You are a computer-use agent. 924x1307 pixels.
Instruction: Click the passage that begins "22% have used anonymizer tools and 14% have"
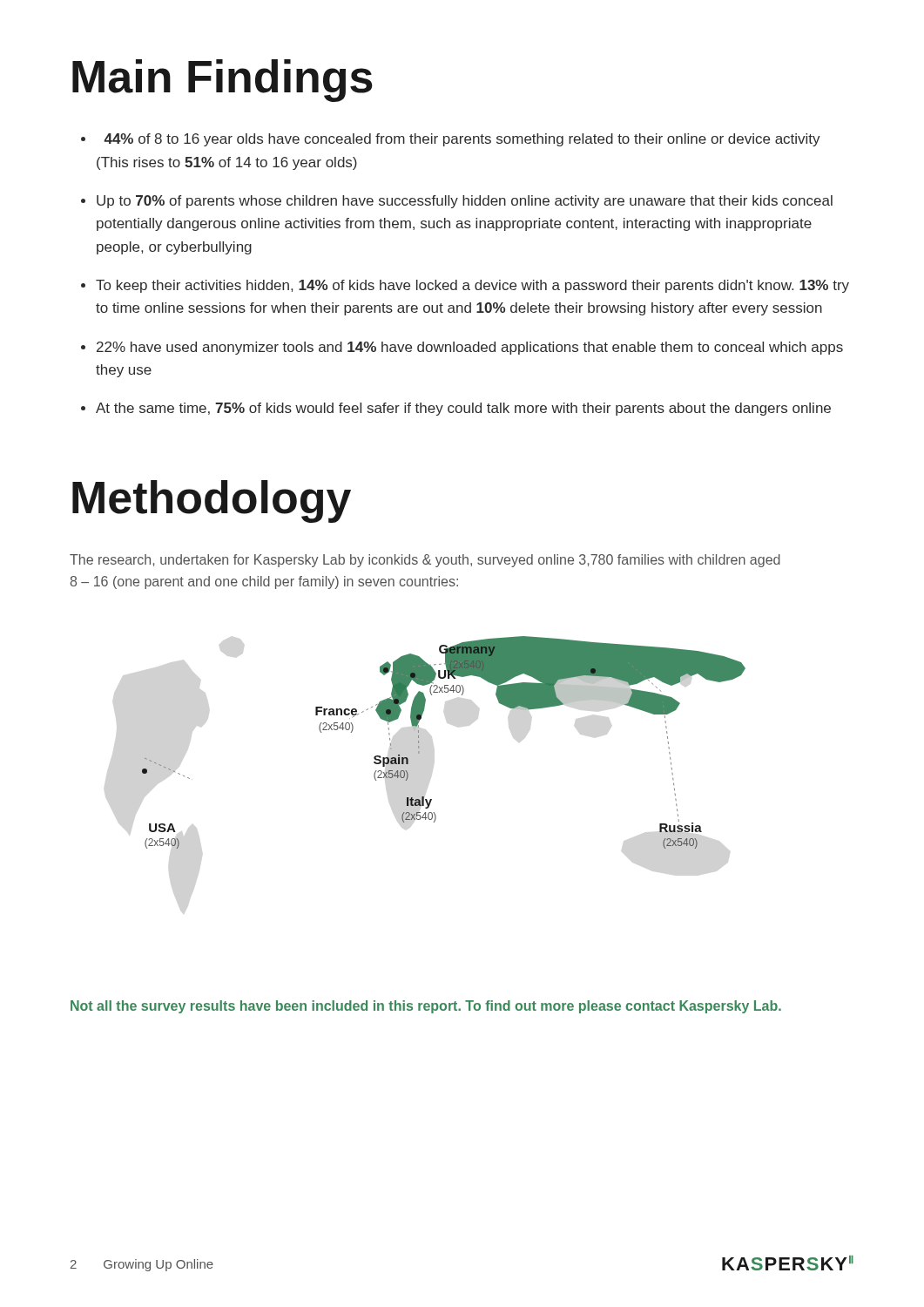pos(469,358)
